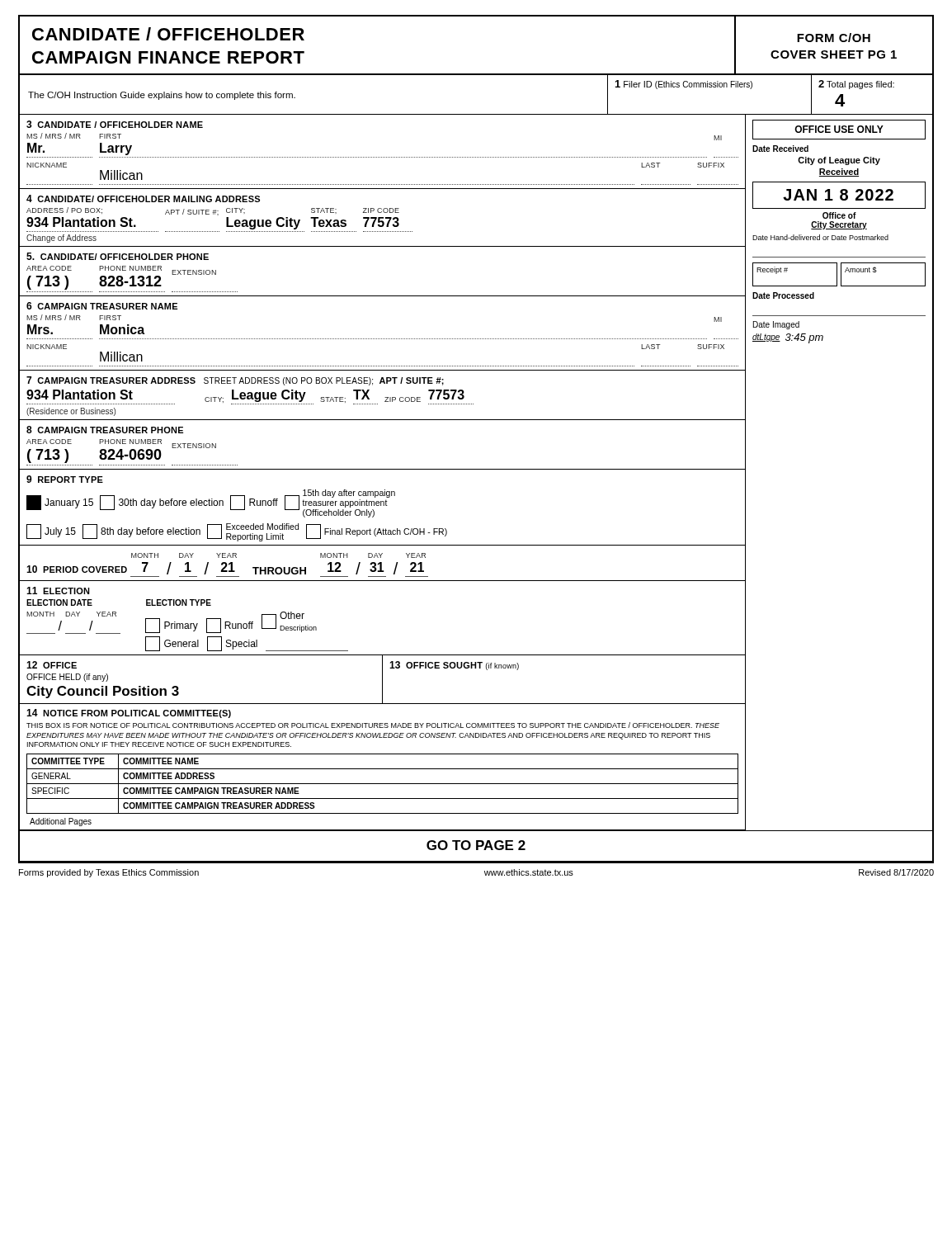Click a table
Image resolution: width=952 pixels, height=1238 pixels.
click(382, 784)
